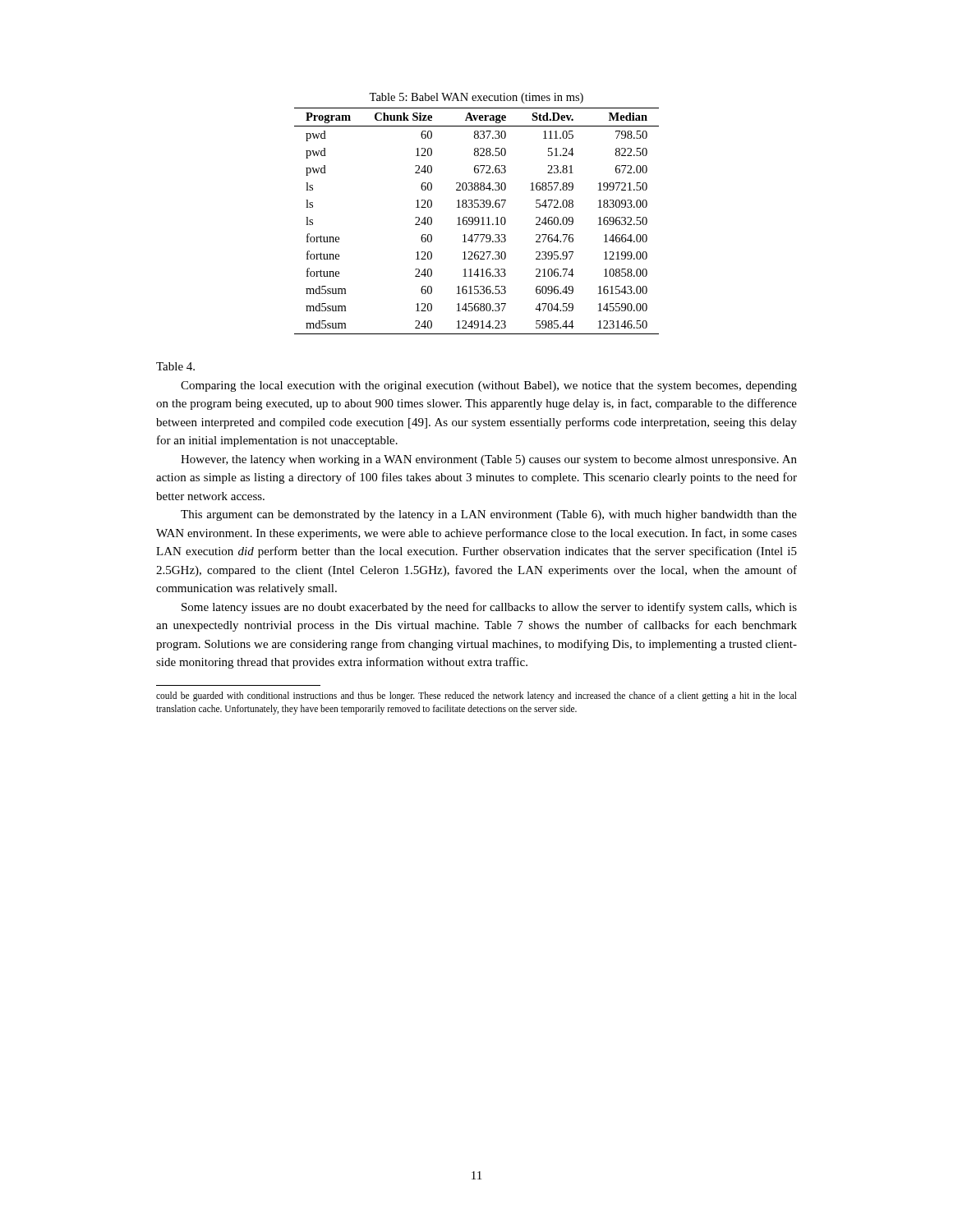Select the table that reads "Chunk Size"
This screenshot has height=1232, width=953.
(476, 221)
